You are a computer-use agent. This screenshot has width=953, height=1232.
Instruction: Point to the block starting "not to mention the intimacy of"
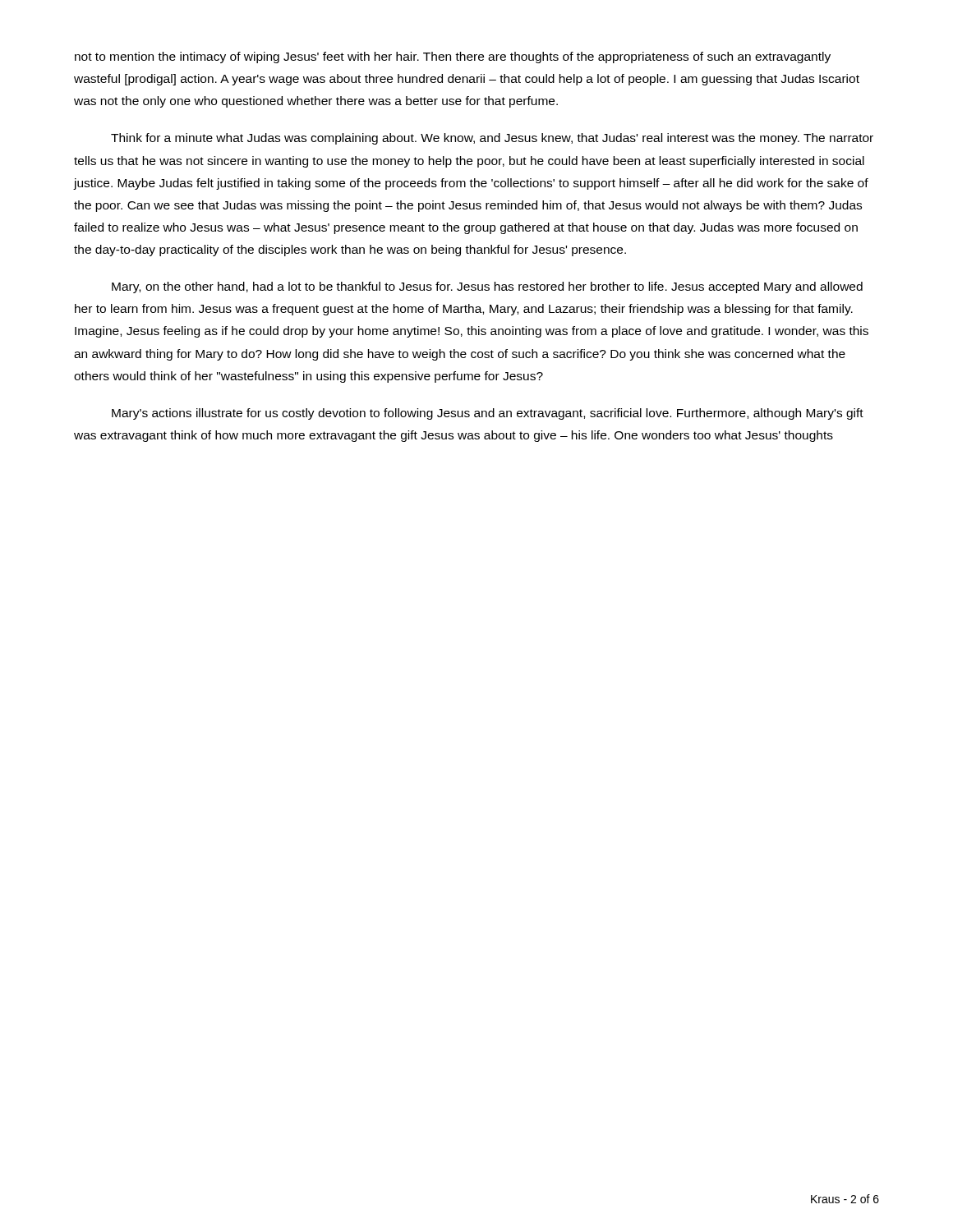click(x=476, y=79)
